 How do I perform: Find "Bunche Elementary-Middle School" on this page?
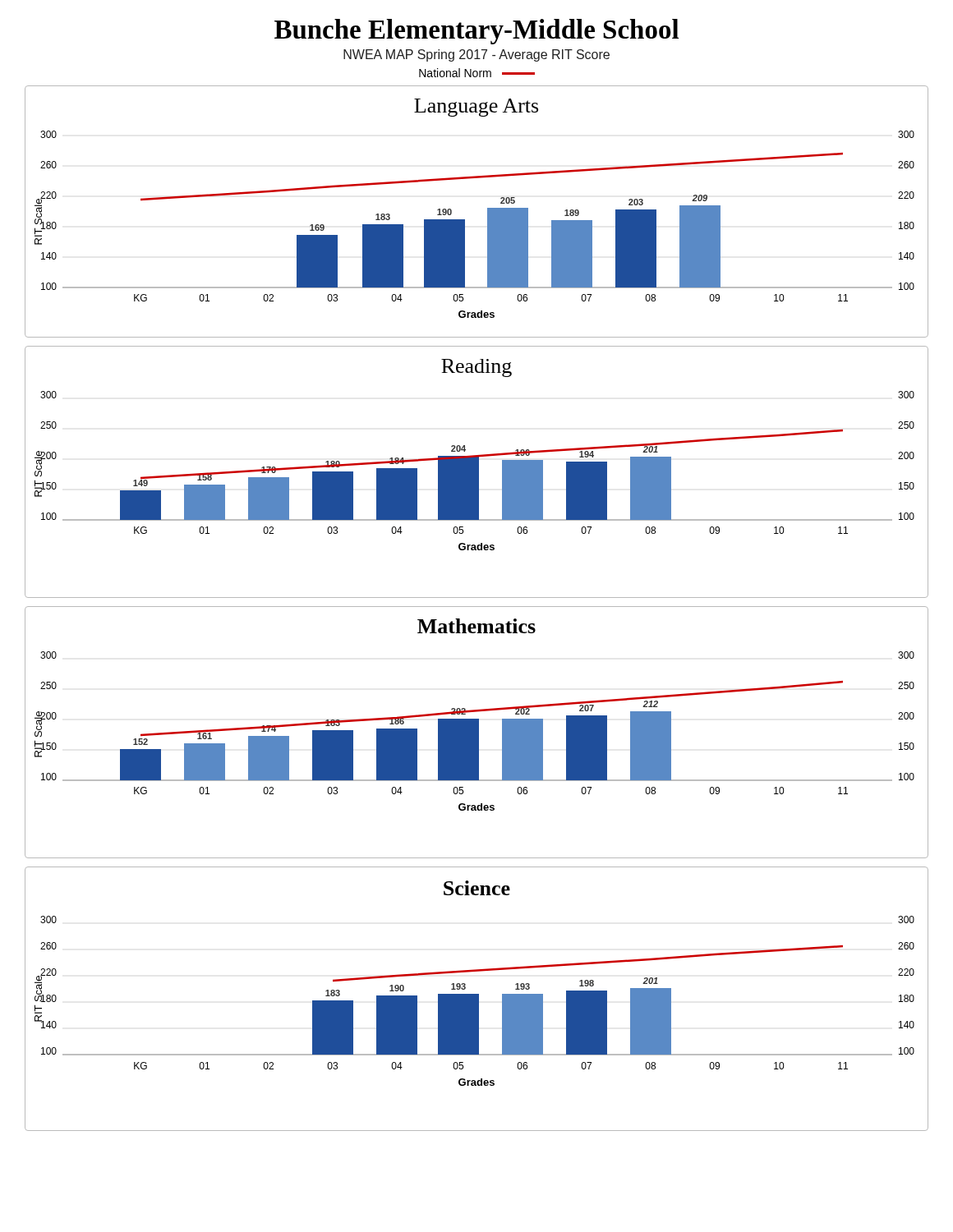click(x=476, y=30)
